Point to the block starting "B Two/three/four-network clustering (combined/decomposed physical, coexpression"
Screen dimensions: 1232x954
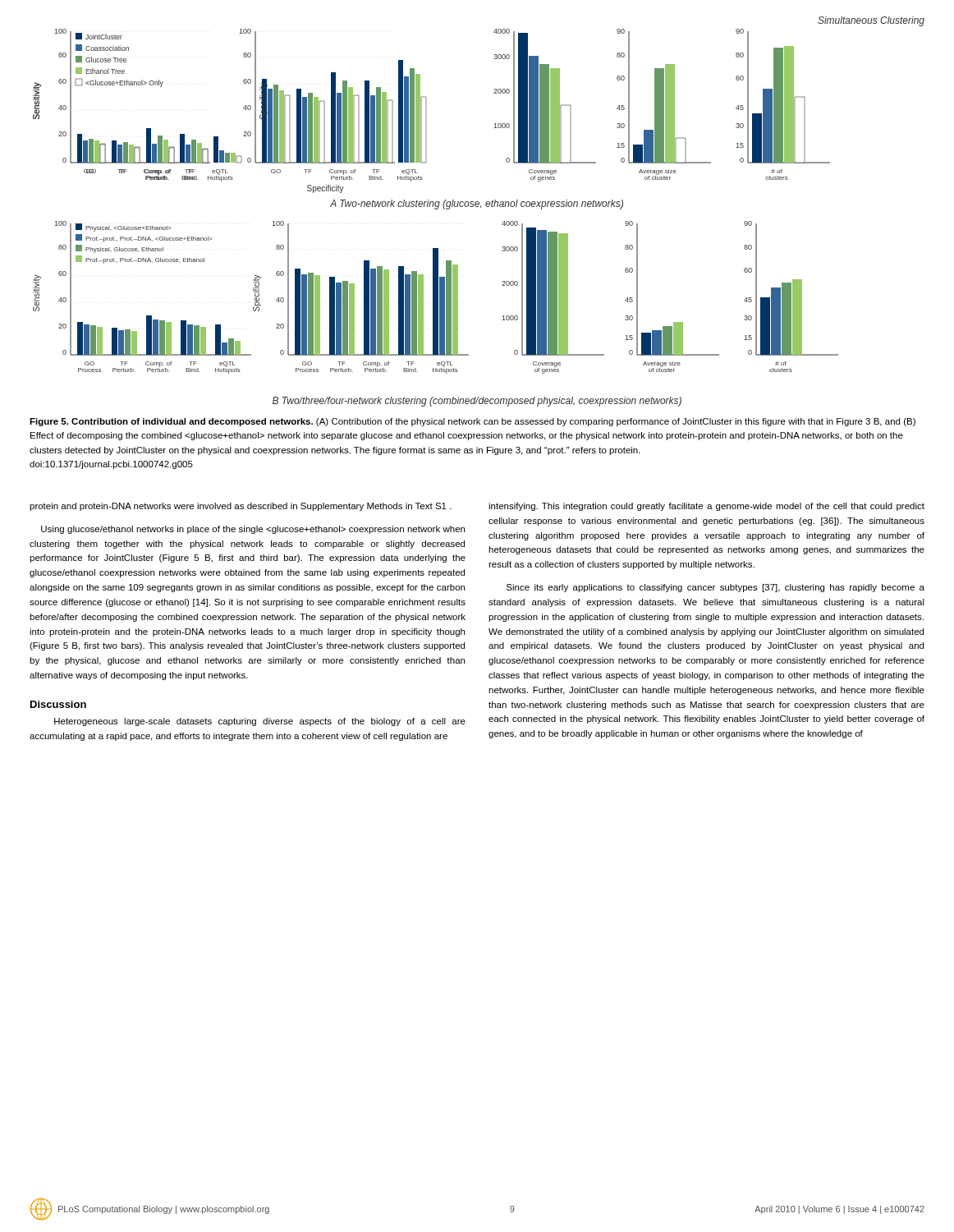tap(477, 401)
